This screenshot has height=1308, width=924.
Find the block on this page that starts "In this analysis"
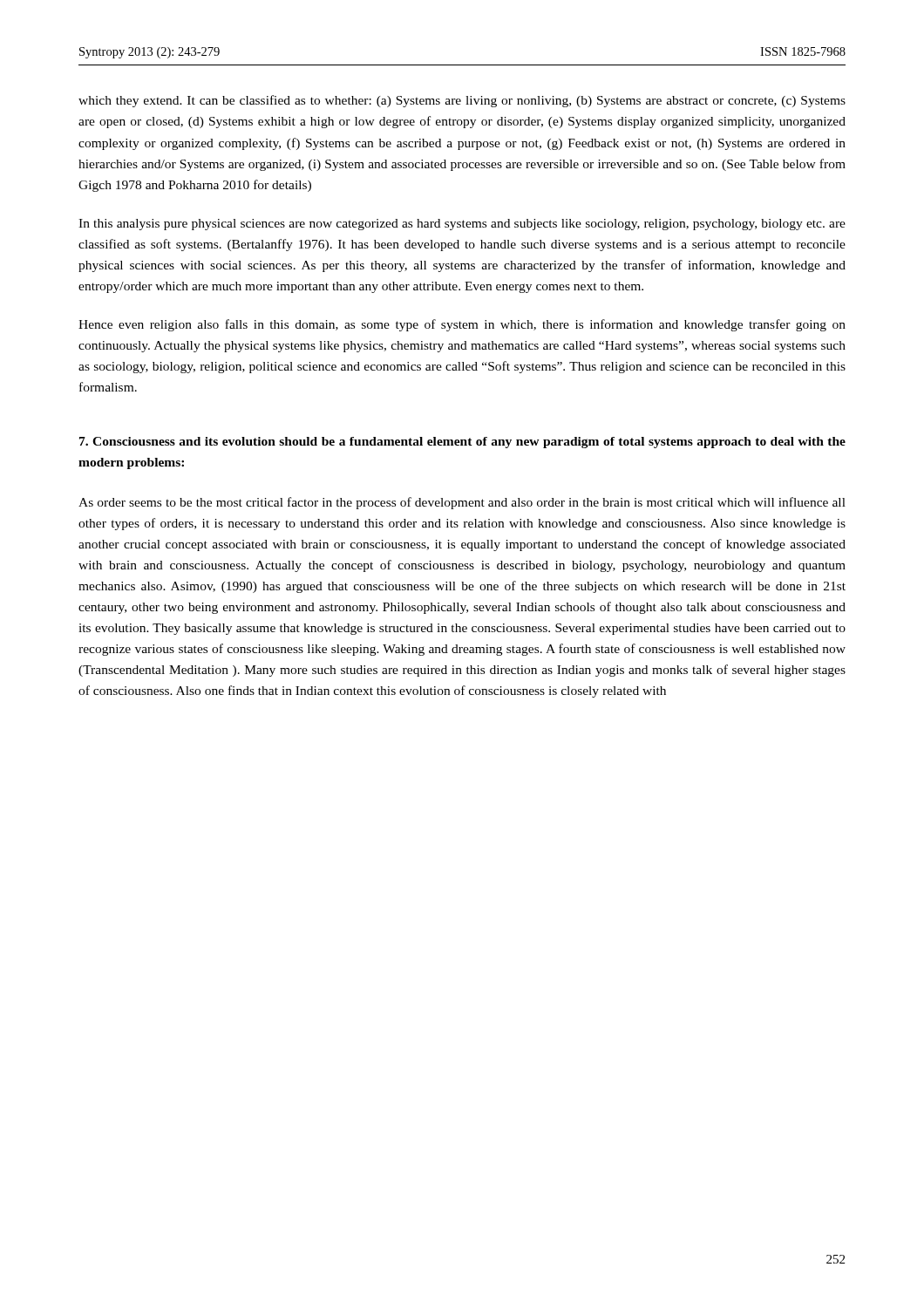pos(462,254)
